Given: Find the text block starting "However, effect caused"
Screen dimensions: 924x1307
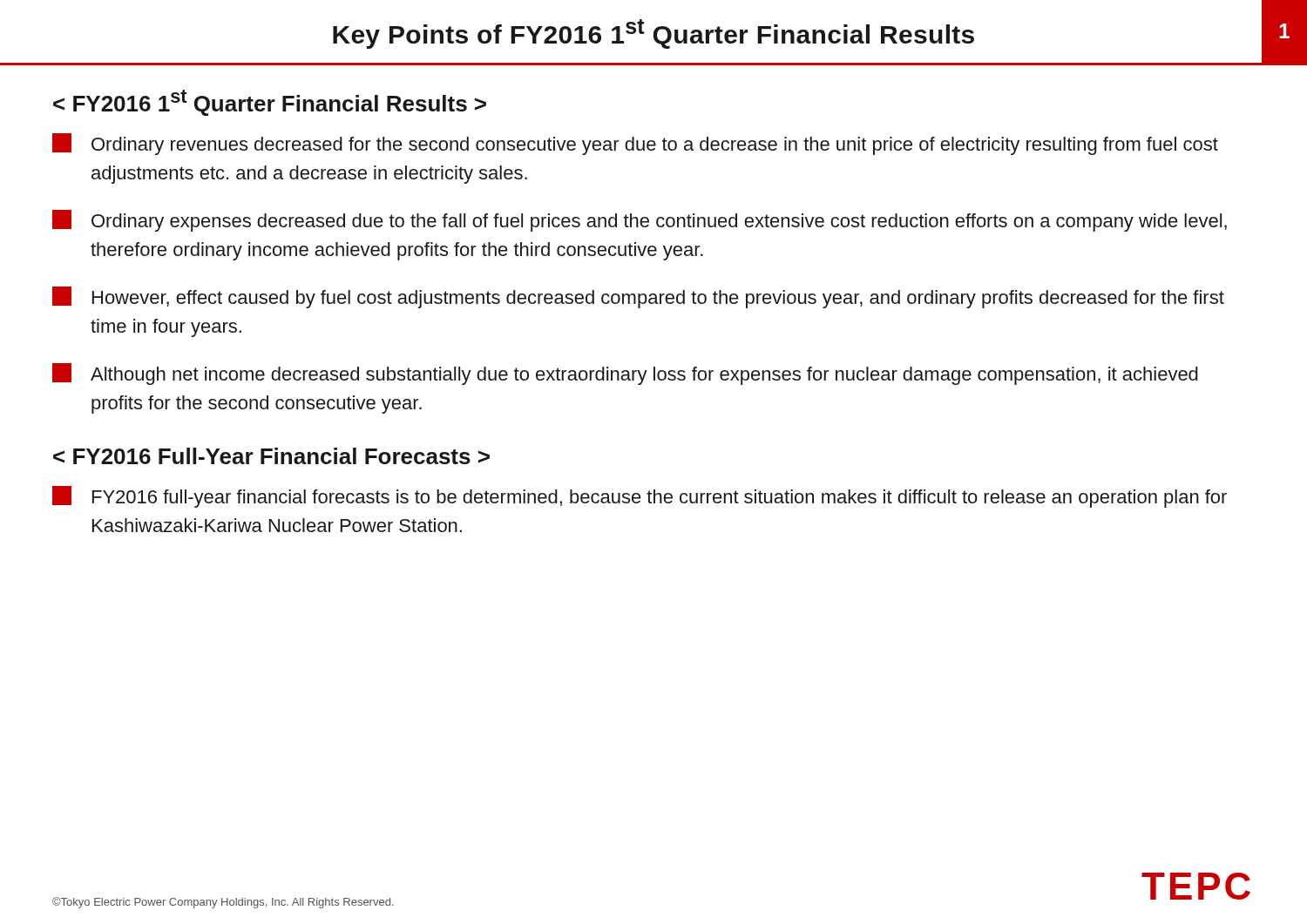Looking at the screenshot, I should [x=654, y=311].
